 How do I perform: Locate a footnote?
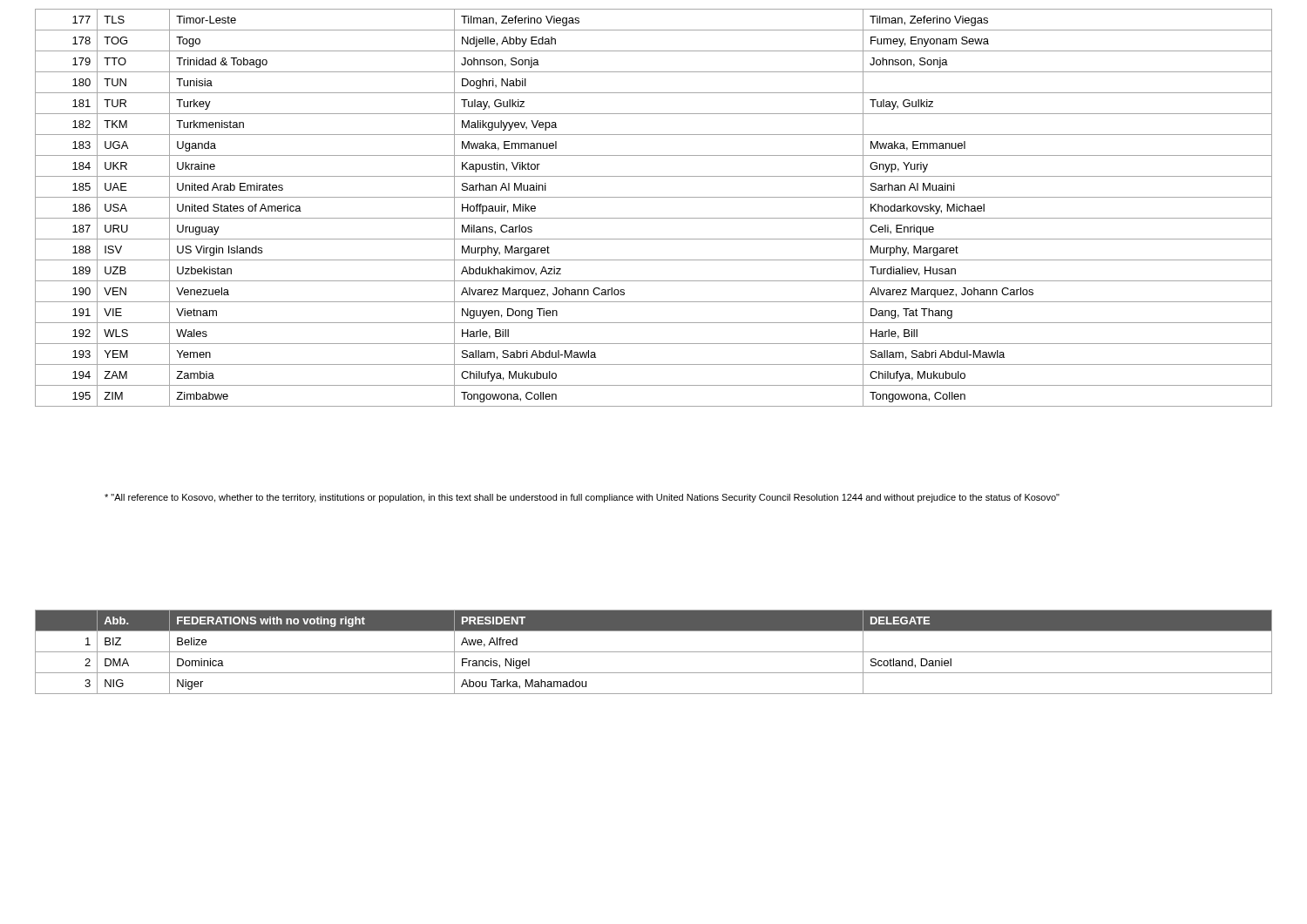(582, 497)
